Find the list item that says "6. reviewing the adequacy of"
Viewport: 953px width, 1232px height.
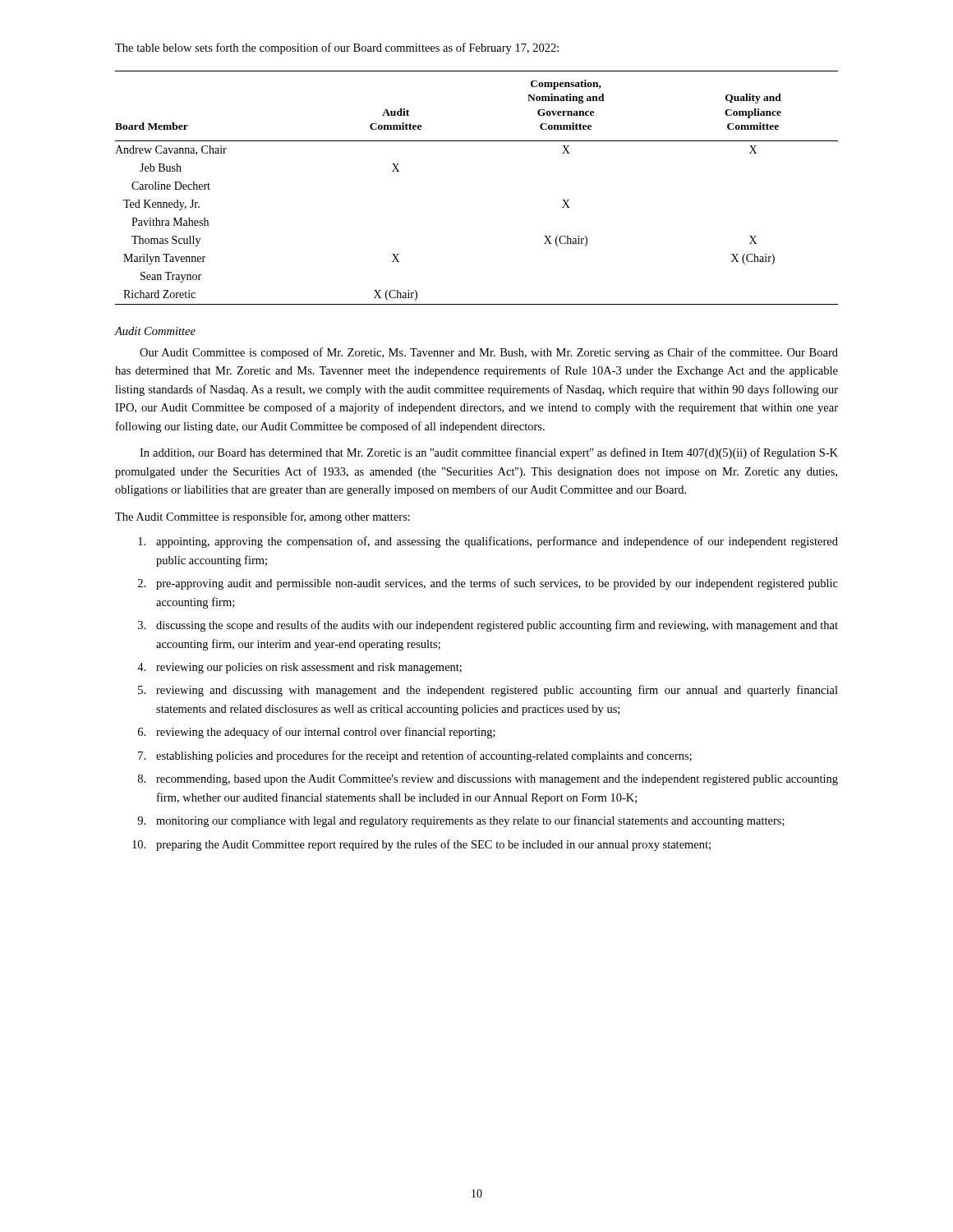[476, 732]
